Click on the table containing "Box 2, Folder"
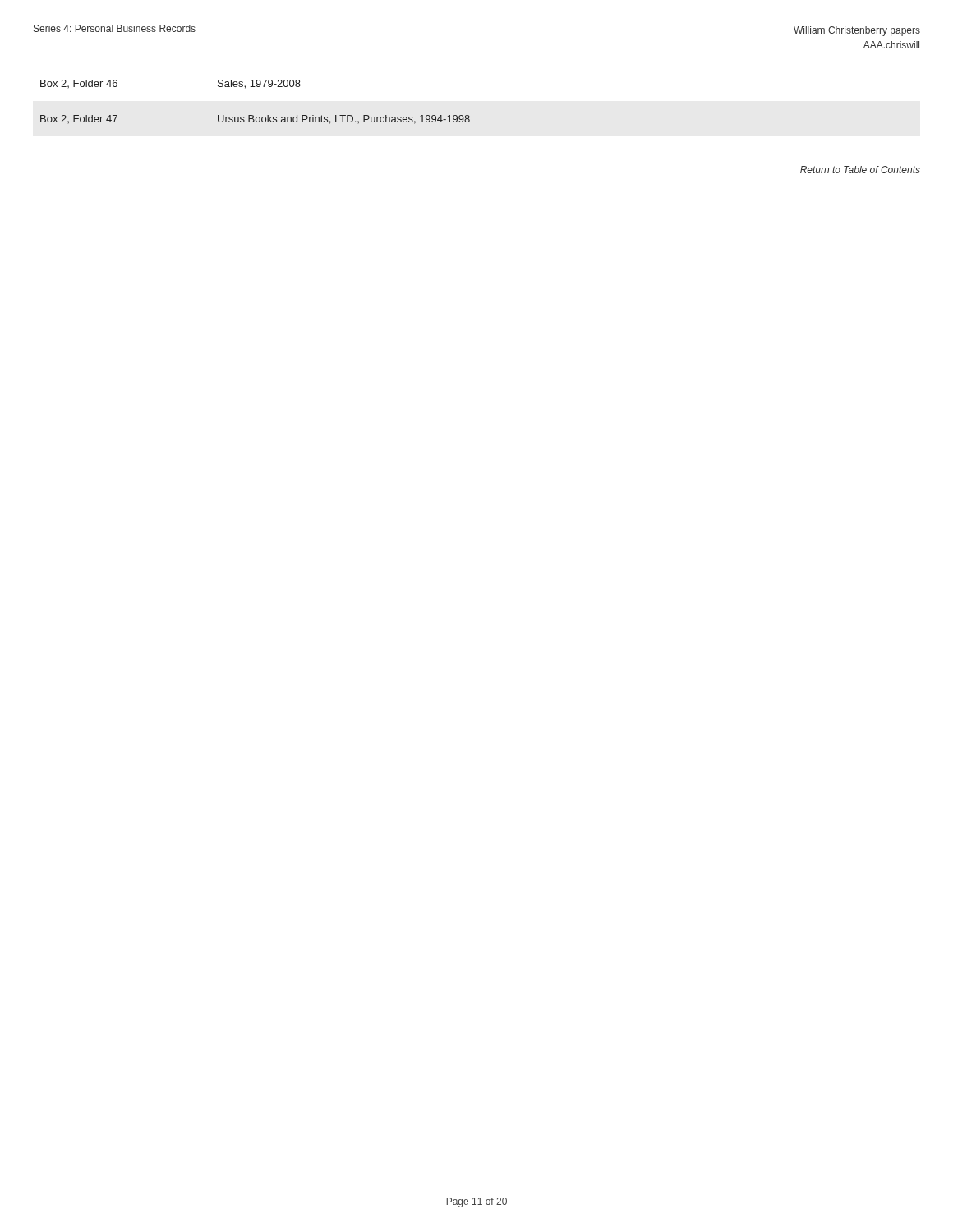 pos(476,101)
